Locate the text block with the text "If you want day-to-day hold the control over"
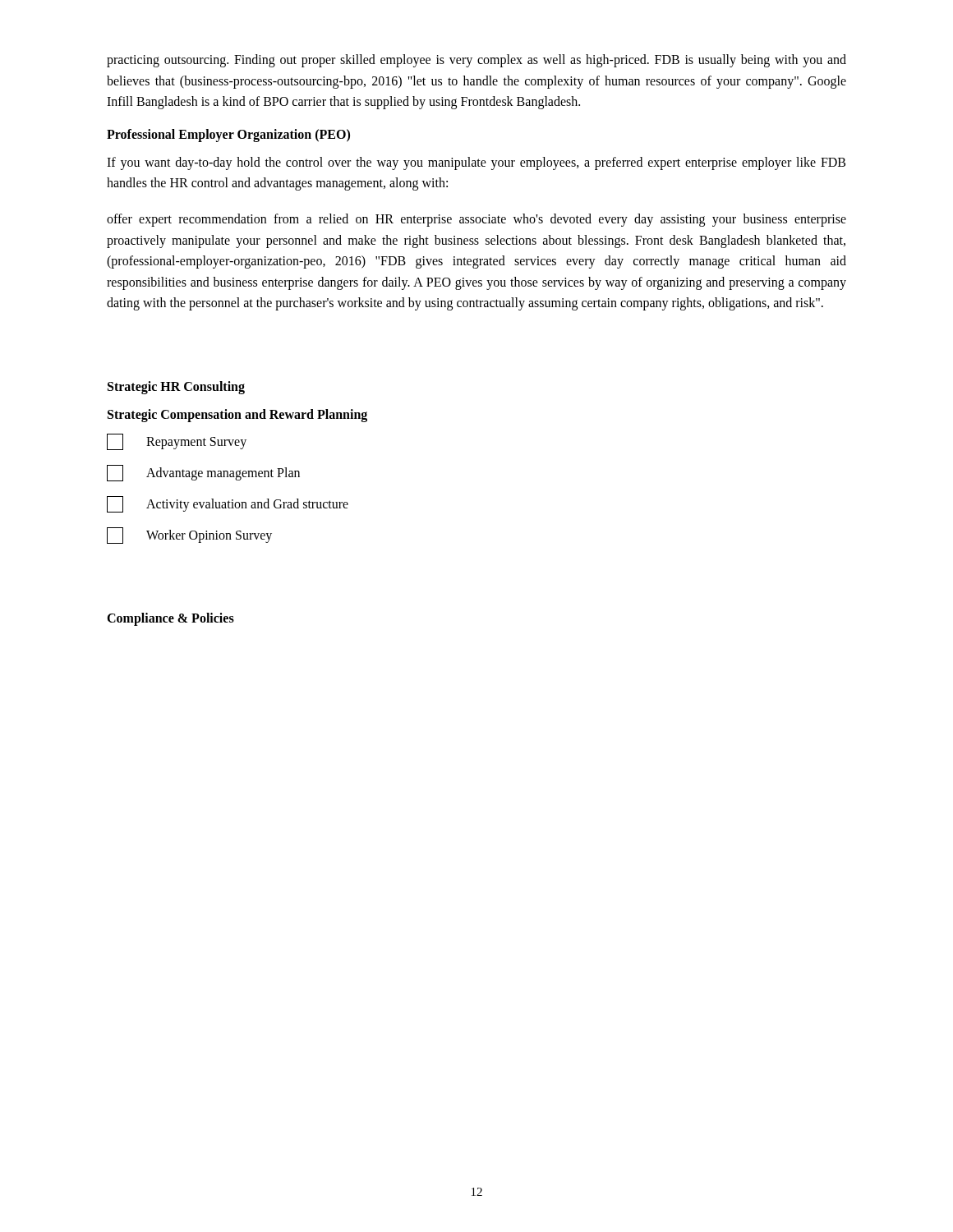The width and height of the screenshot is (953, 1232). pos(476,173)
